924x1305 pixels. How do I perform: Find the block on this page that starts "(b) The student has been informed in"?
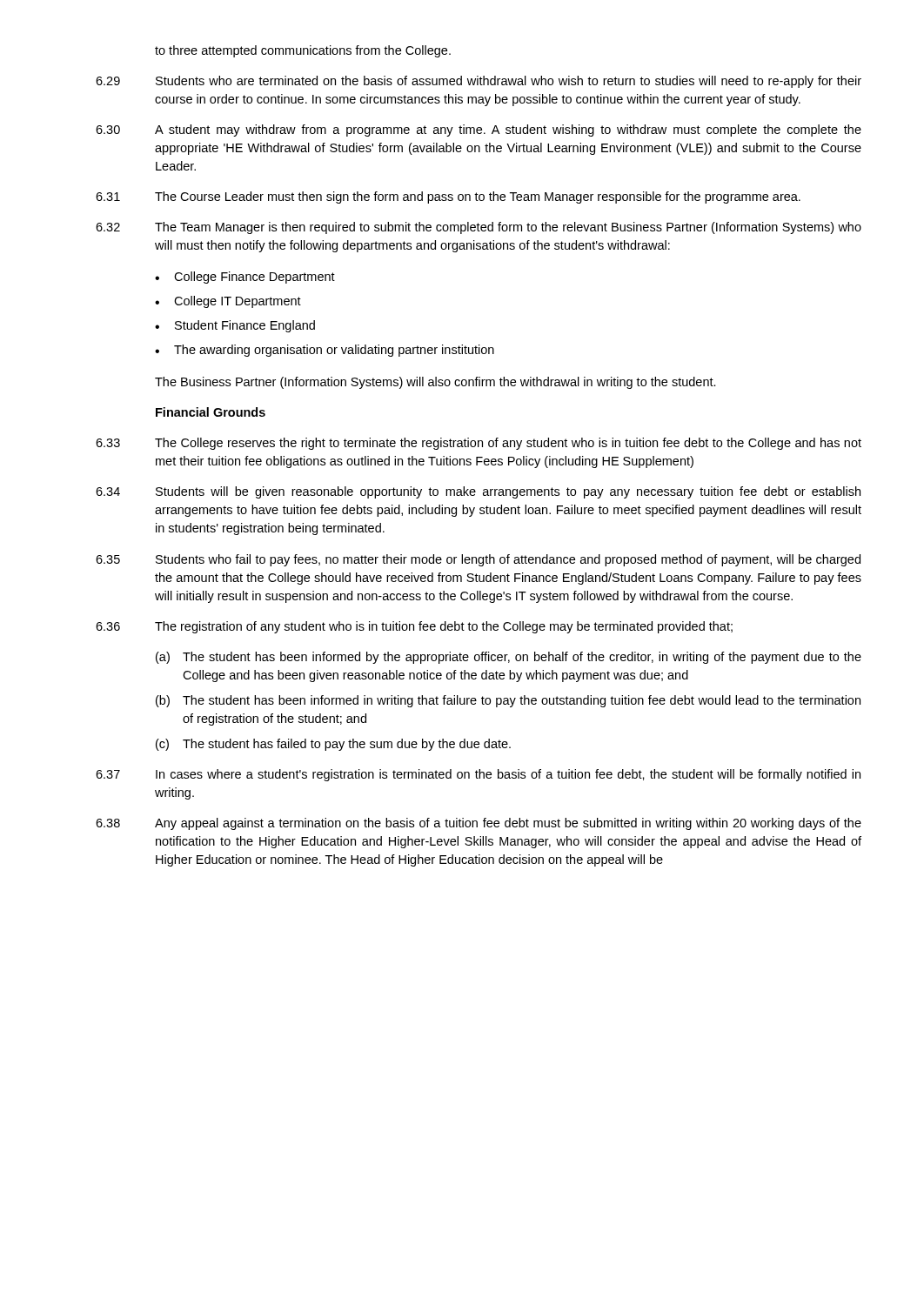pyautogui.click(x=508, y=710)
